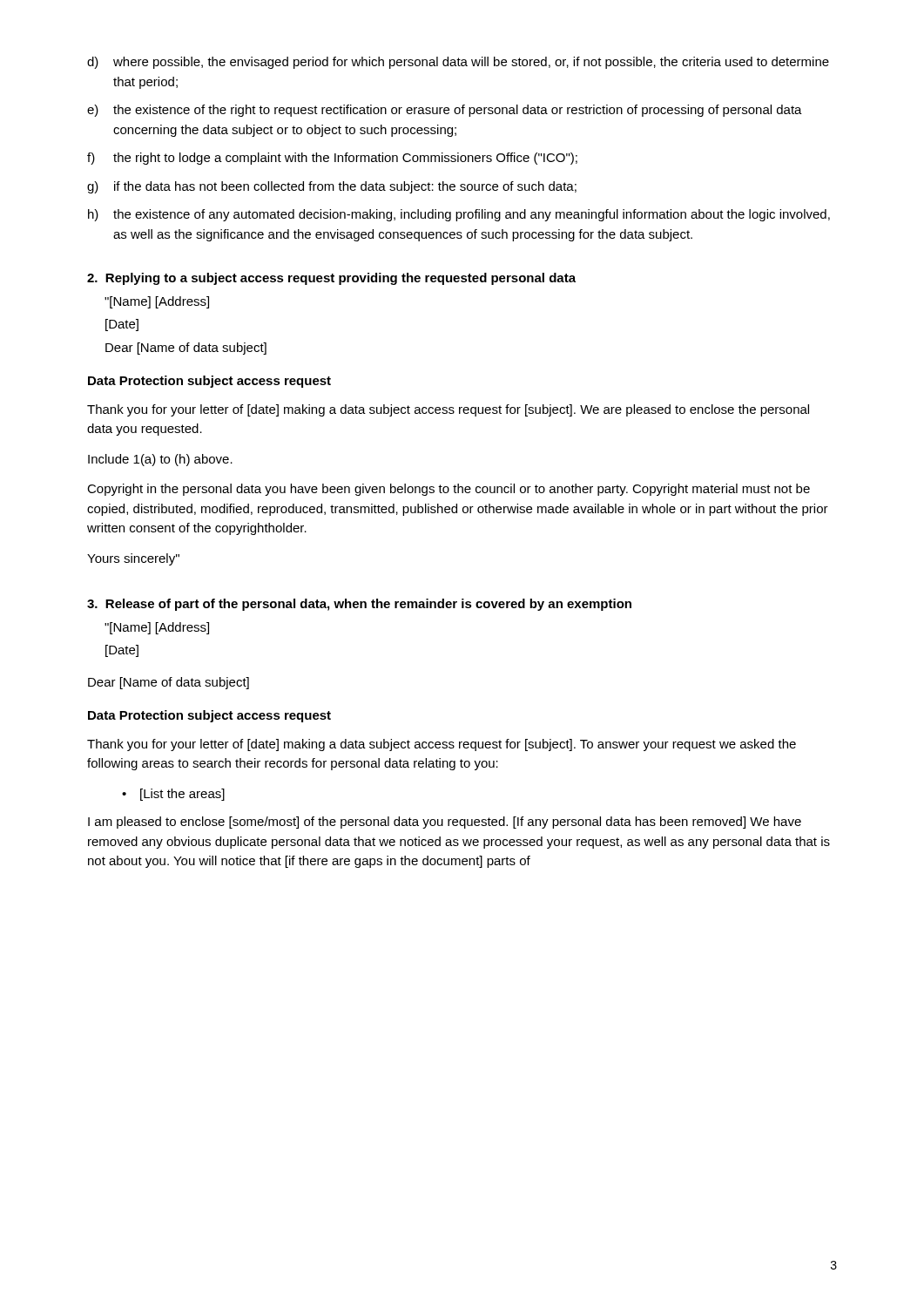Where is the passage that starts "I am pleased to enclose [some/most] of the"?
This screenshot has height=1307, width=924.
[459, 841]
